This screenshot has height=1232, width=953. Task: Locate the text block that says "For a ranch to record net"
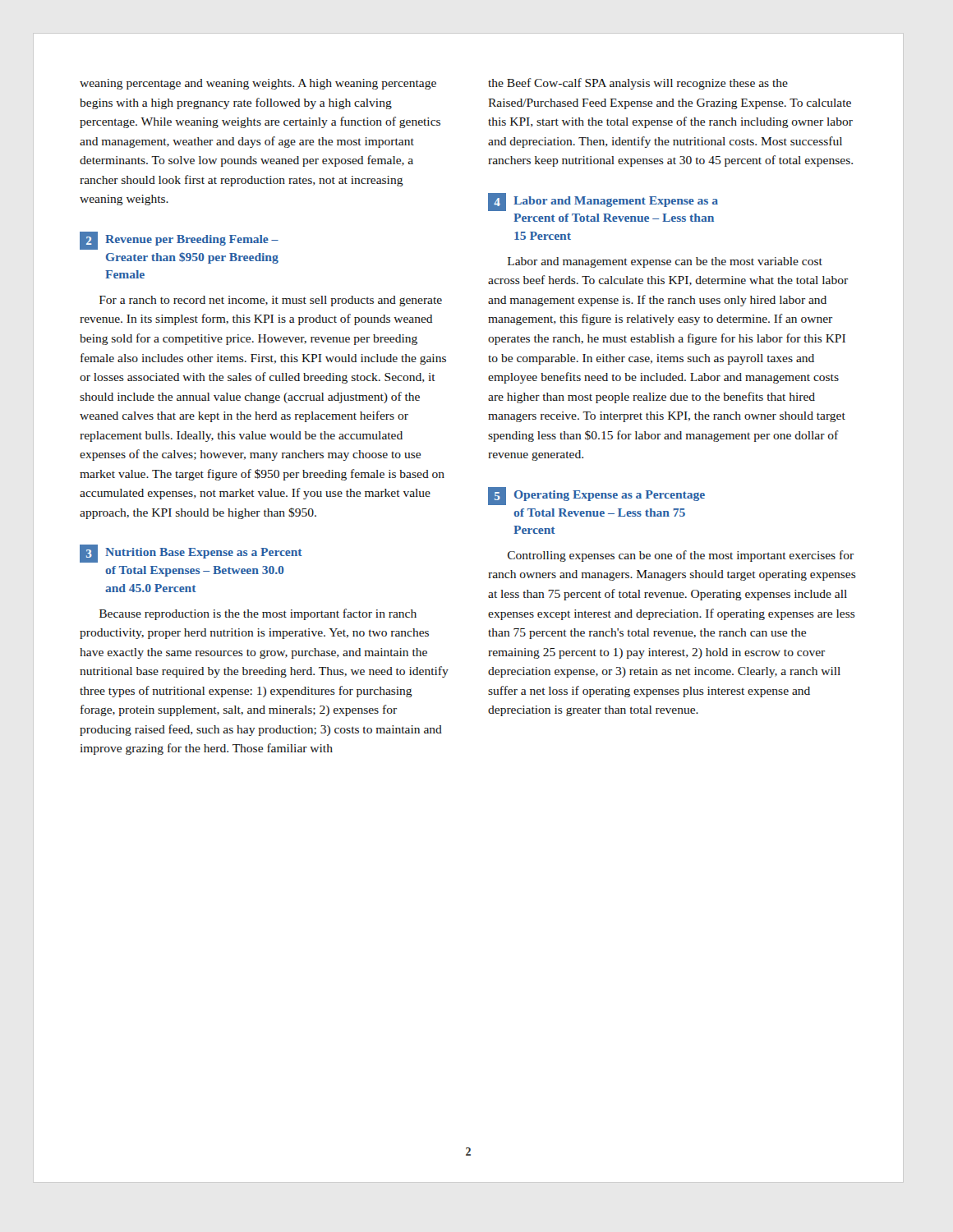(x=264, y=406)
